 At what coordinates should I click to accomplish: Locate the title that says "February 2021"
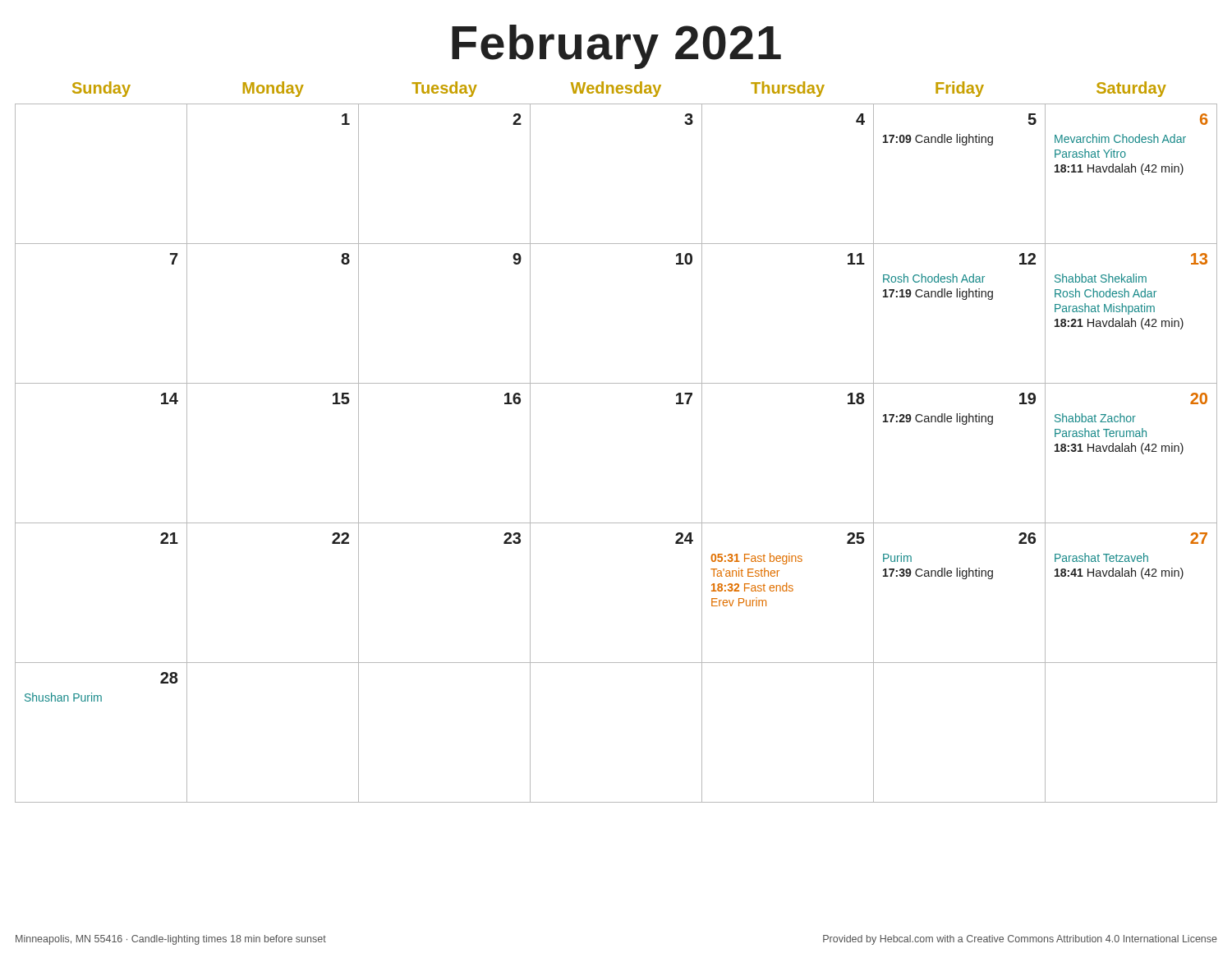(616, 42)
